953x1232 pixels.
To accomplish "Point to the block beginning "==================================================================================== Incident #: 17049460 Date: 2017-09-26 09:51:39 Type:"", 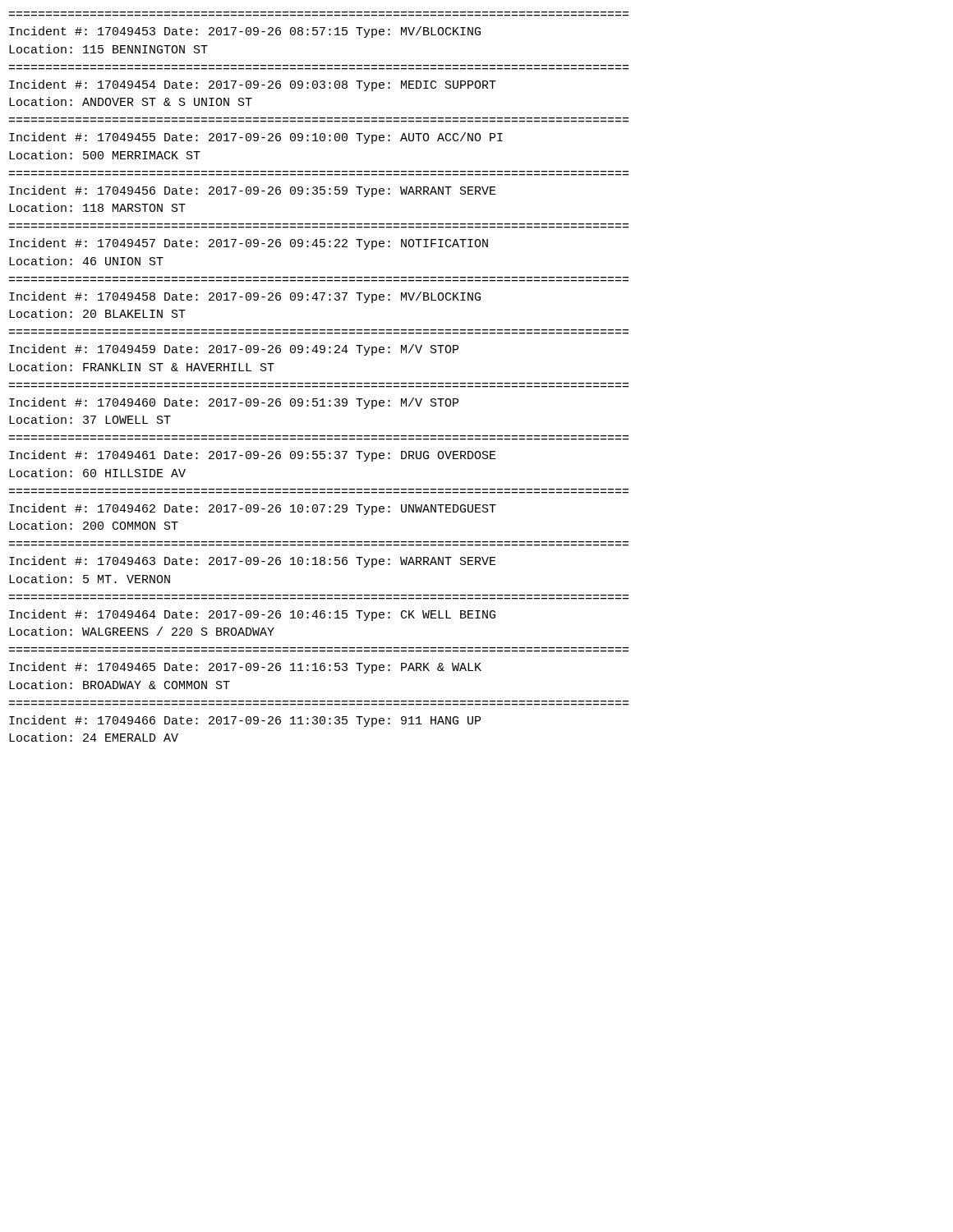I will pos(234,403).
